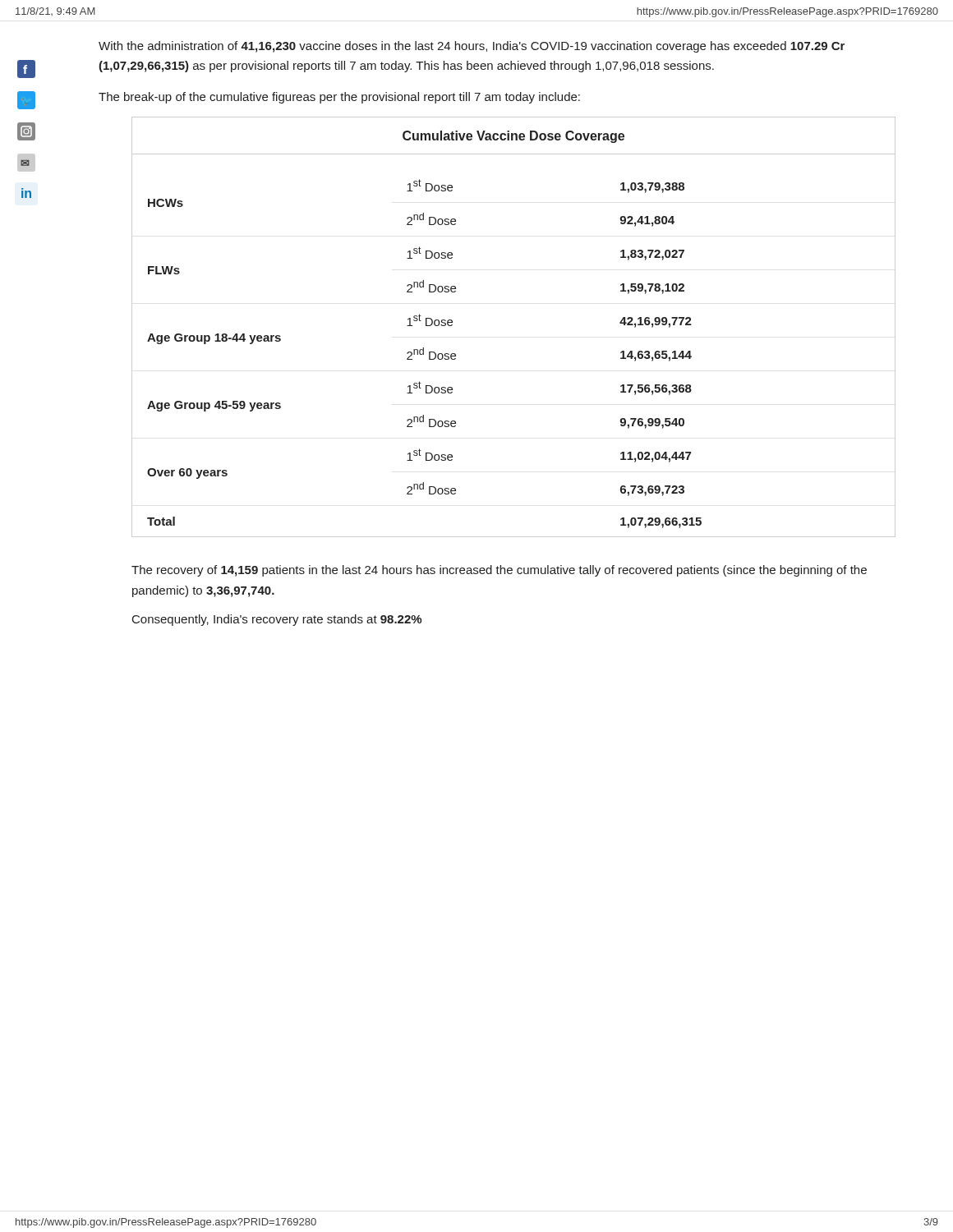Point to the block starting "The break-up of the cumulative figureas"
953x1232 pixels.
tap(340, 97)
